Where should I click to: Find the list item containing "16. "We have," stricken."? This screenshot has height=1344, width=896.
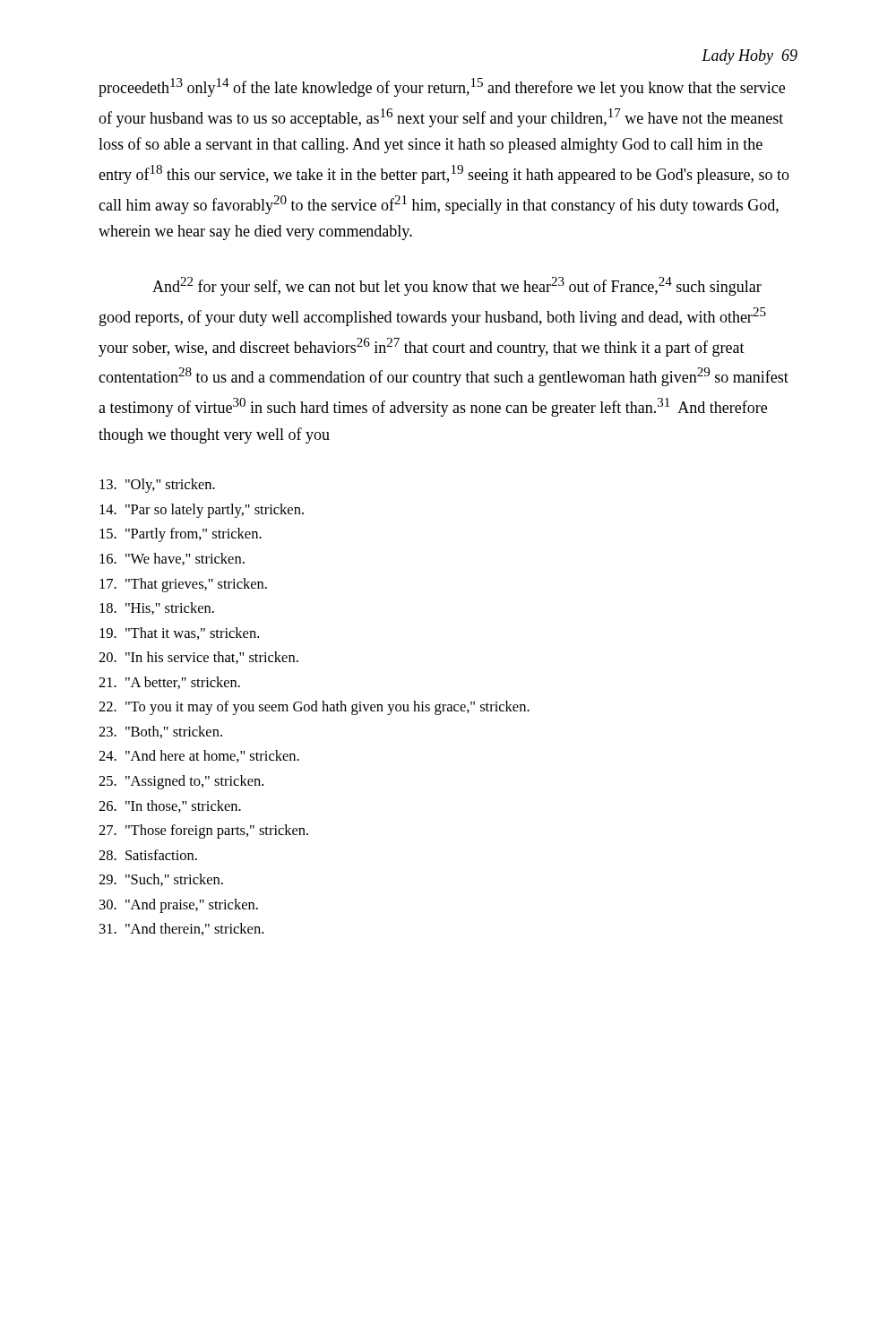(x=172, y=559)
